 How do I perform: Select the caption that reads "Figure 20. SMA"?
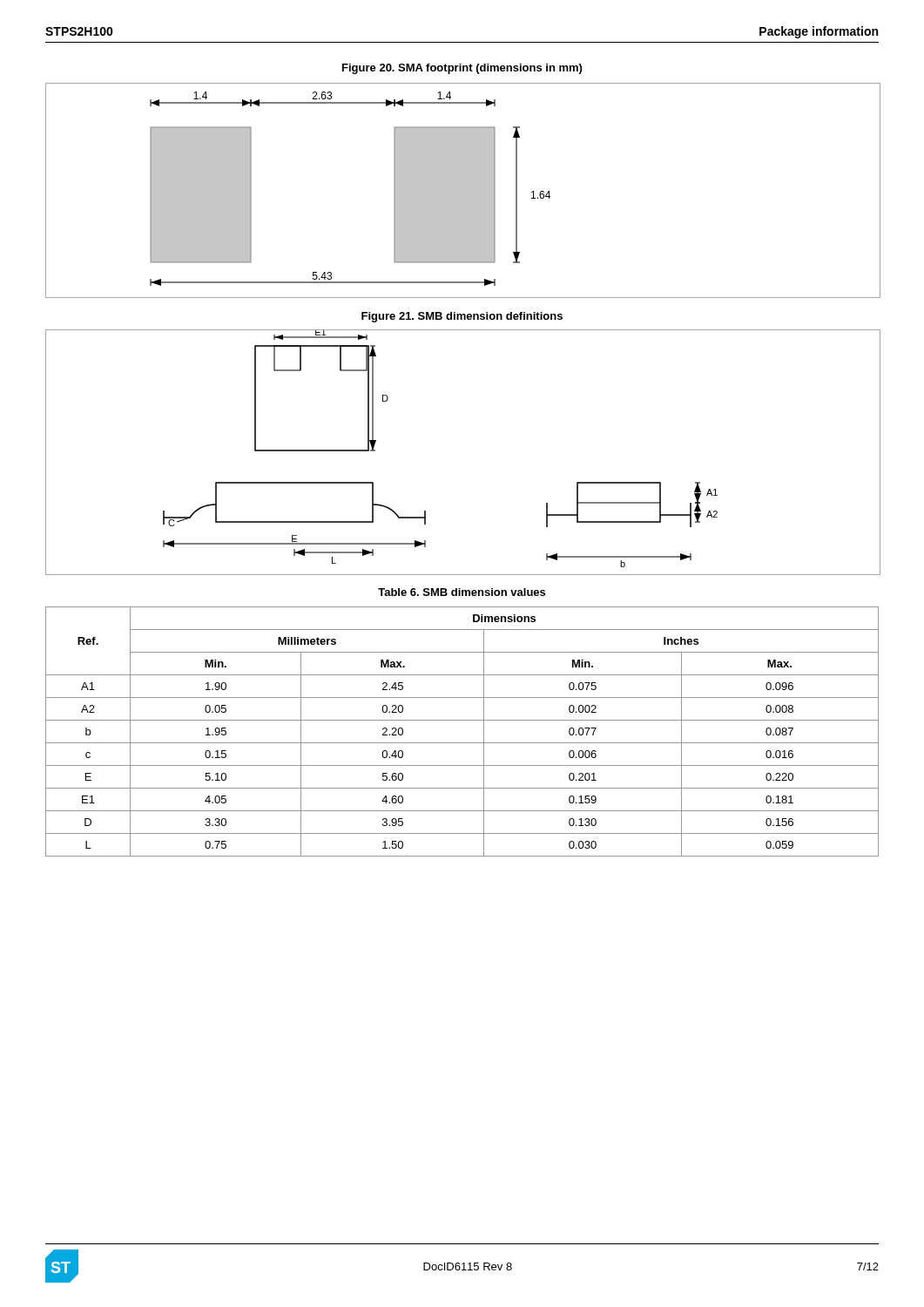[x=462, y=68]
